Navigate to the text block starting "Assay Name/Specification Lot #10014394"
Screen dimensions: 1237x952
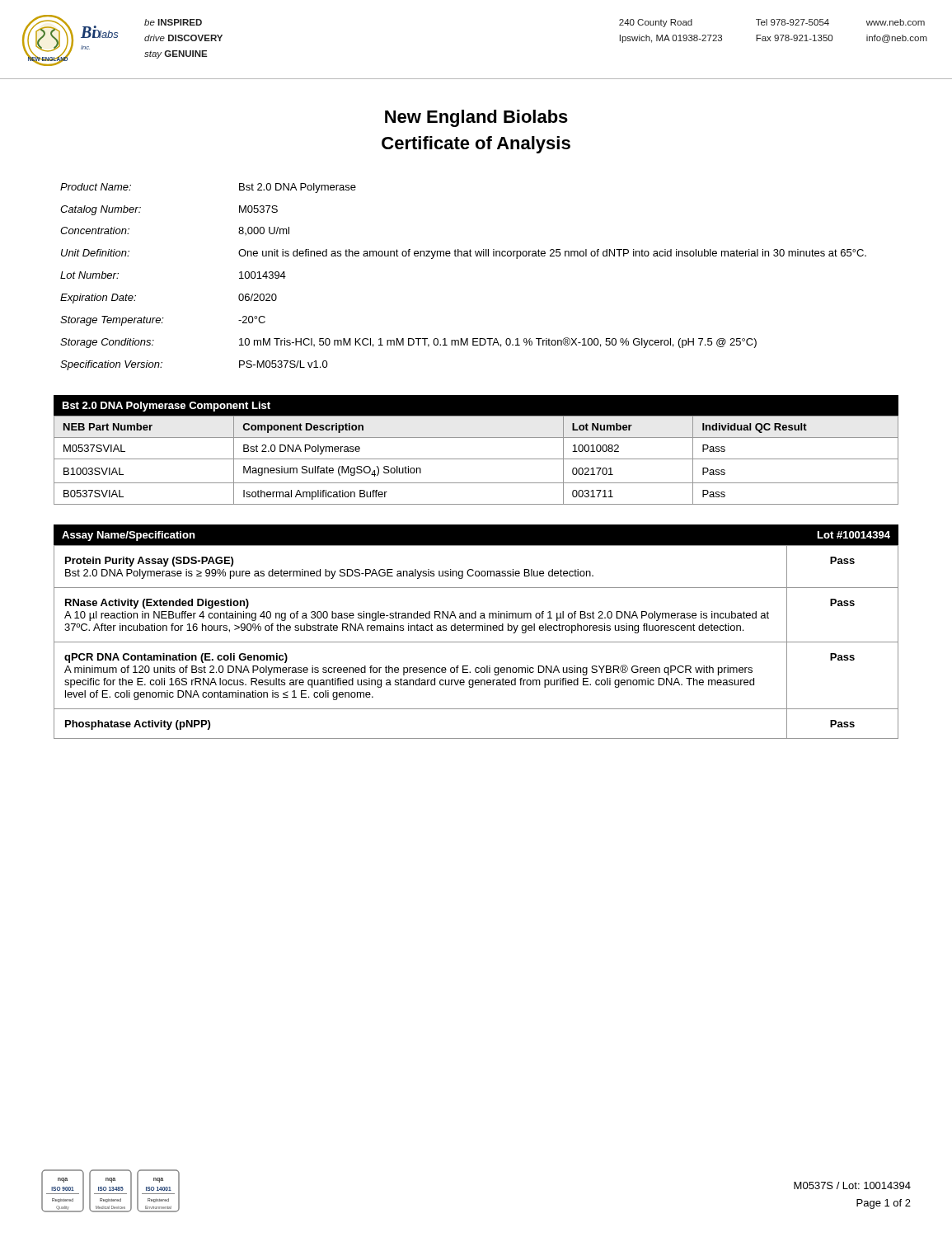click(x=476, y=535)
